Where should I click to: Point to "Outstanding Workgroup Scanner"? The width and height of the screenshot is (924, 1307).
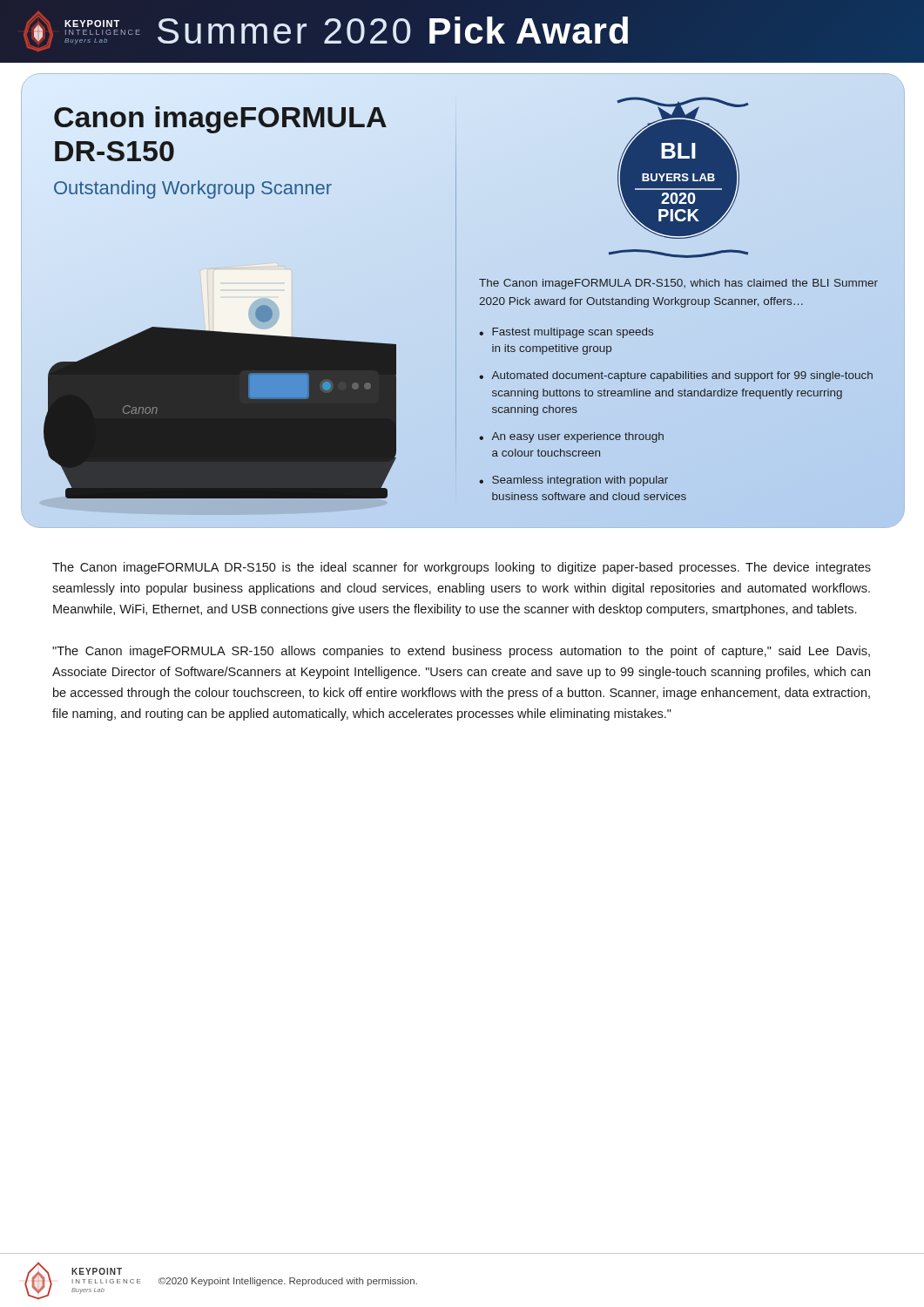pos(192,188)
